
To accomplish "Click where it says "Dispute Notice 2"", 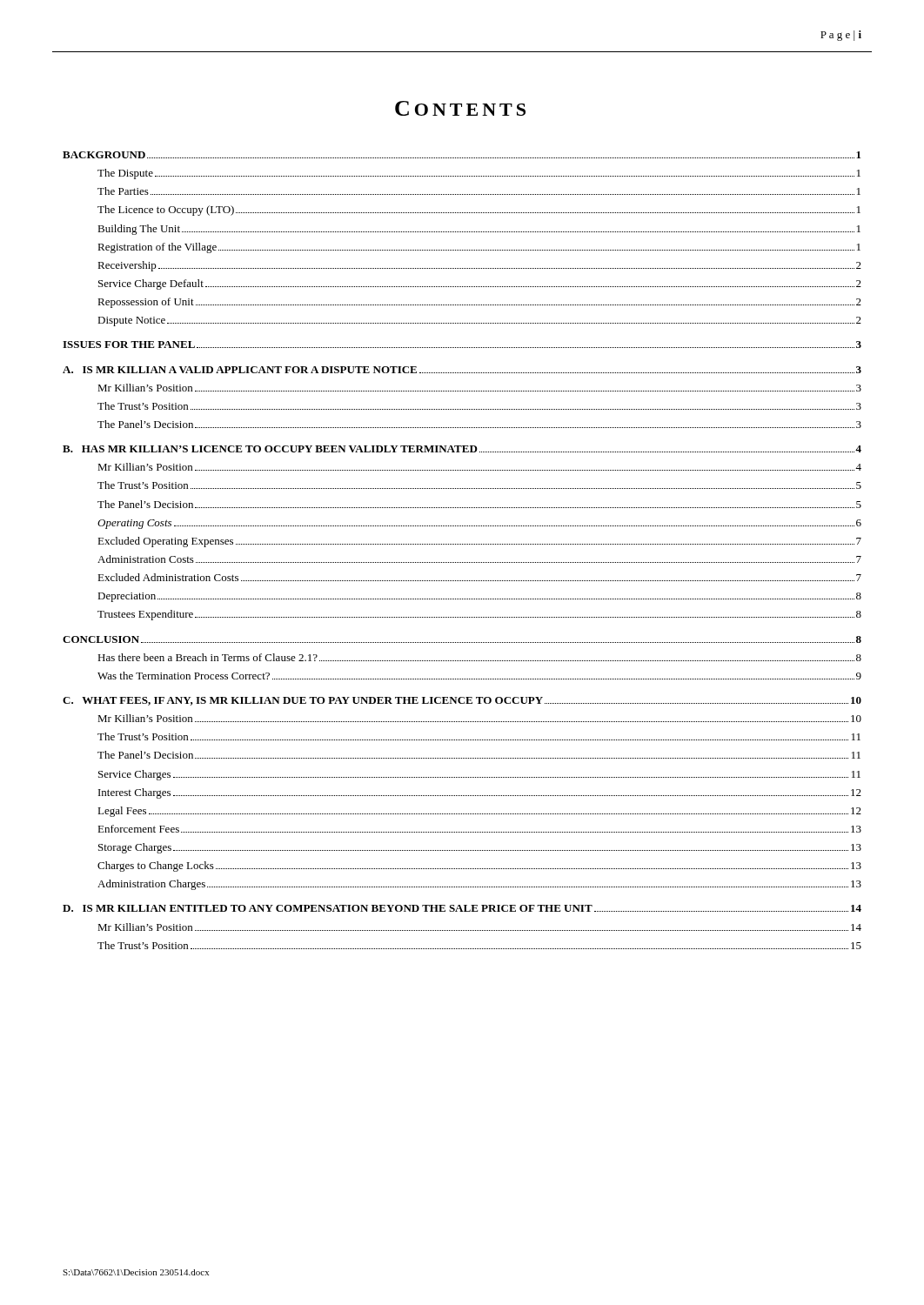I will point(479,320).
